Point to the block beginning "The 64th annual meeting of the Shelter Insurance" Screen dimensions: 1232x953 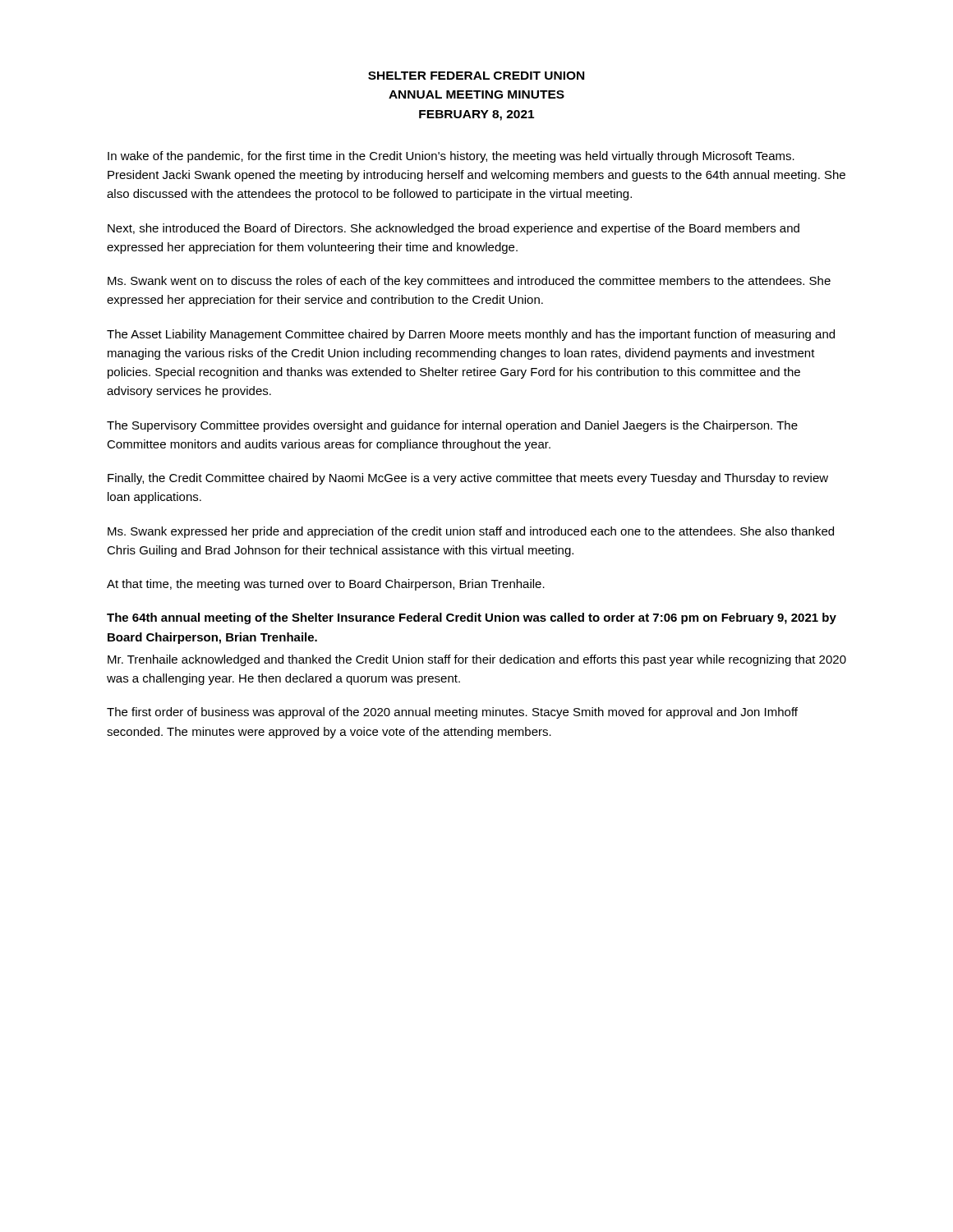pos(476,648)
